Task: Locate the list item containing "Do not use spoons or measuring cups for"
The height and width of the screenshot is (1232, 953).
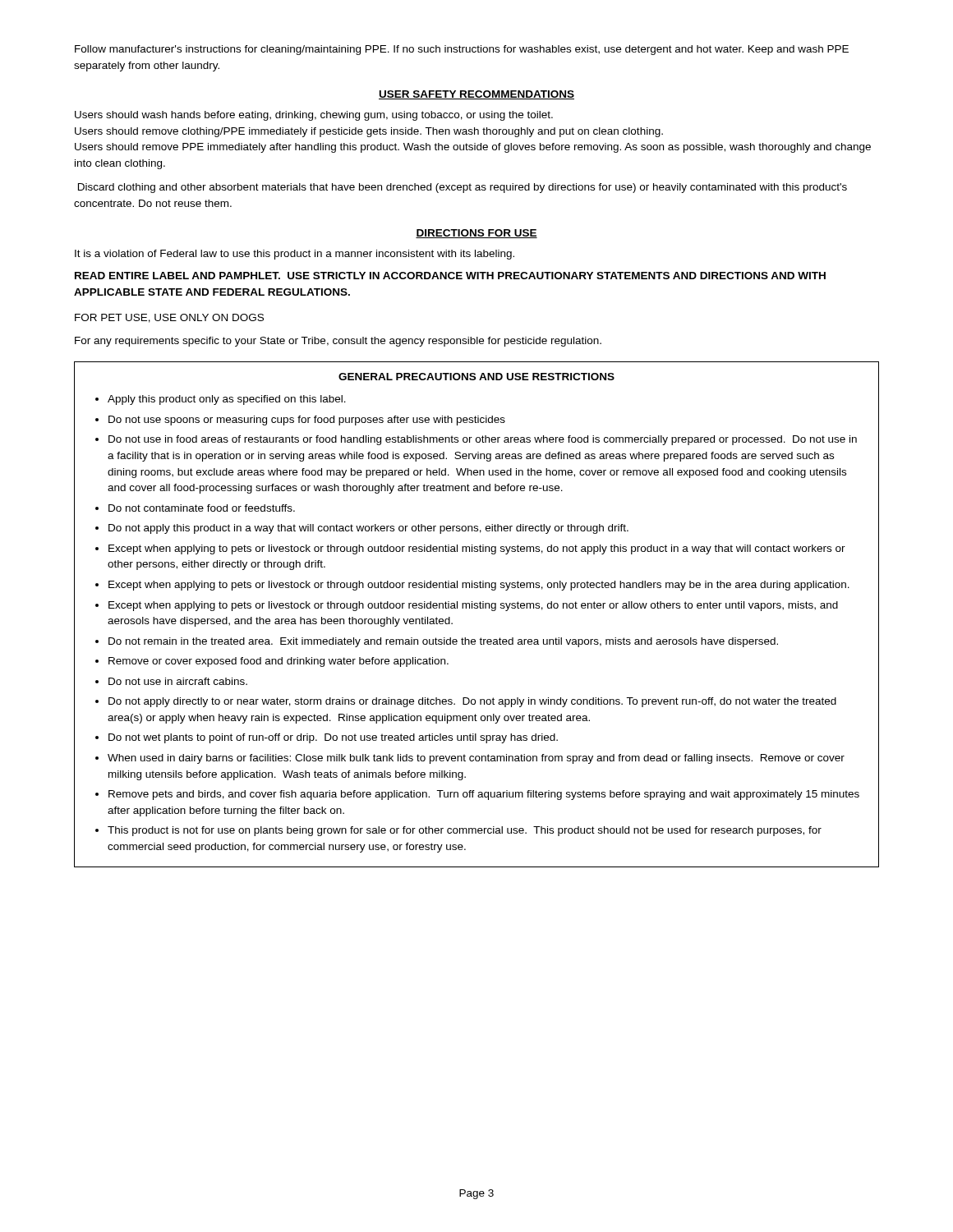Action: [306, 419]
